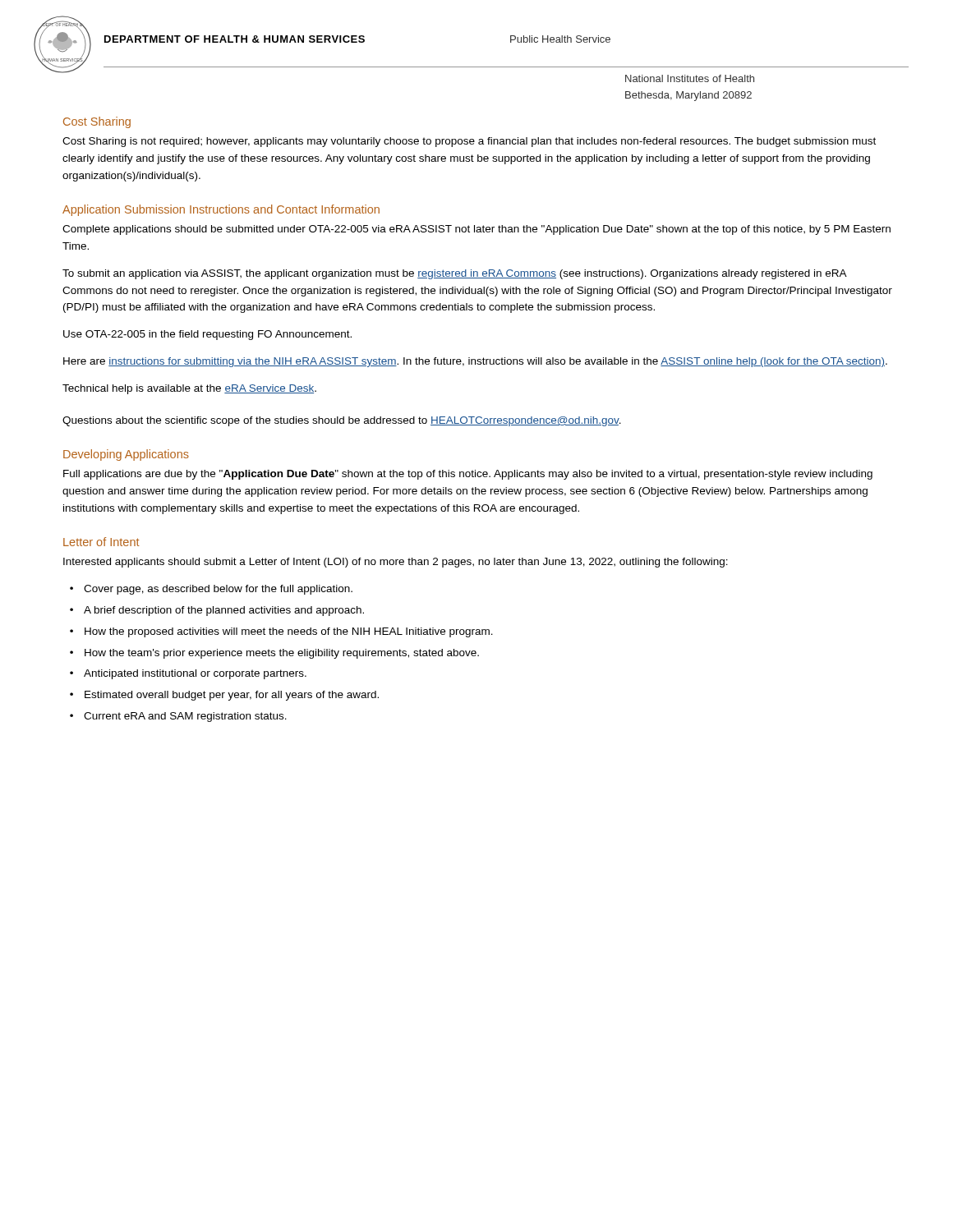Viewport: 953px width, 1232px height.
Task: Navigate to the block starting "Interested applicants should"
Action: pos(477,562)
